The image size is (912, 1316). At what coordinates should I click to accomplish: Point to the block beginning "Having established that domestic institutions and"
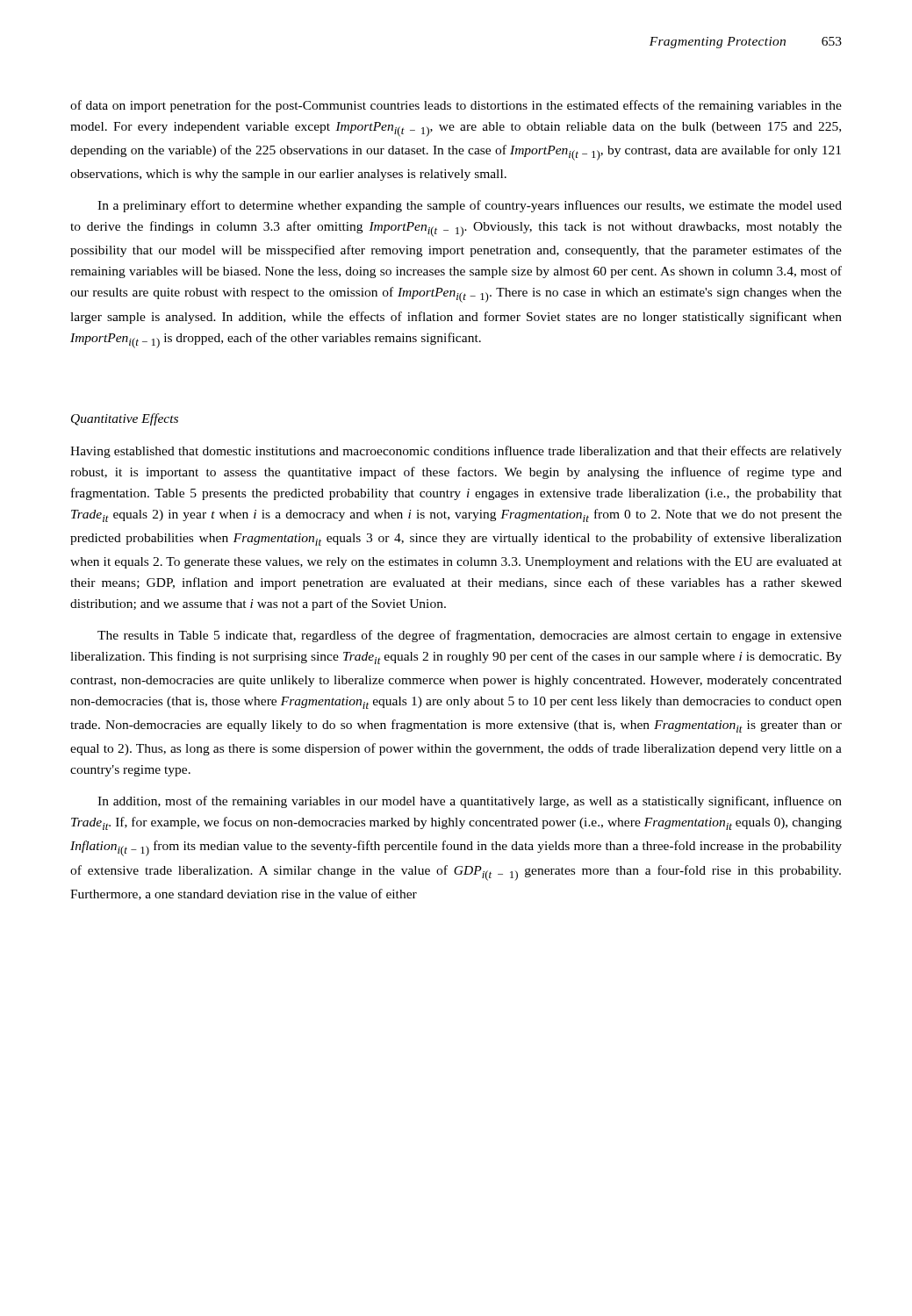click(x=456, y=527)
